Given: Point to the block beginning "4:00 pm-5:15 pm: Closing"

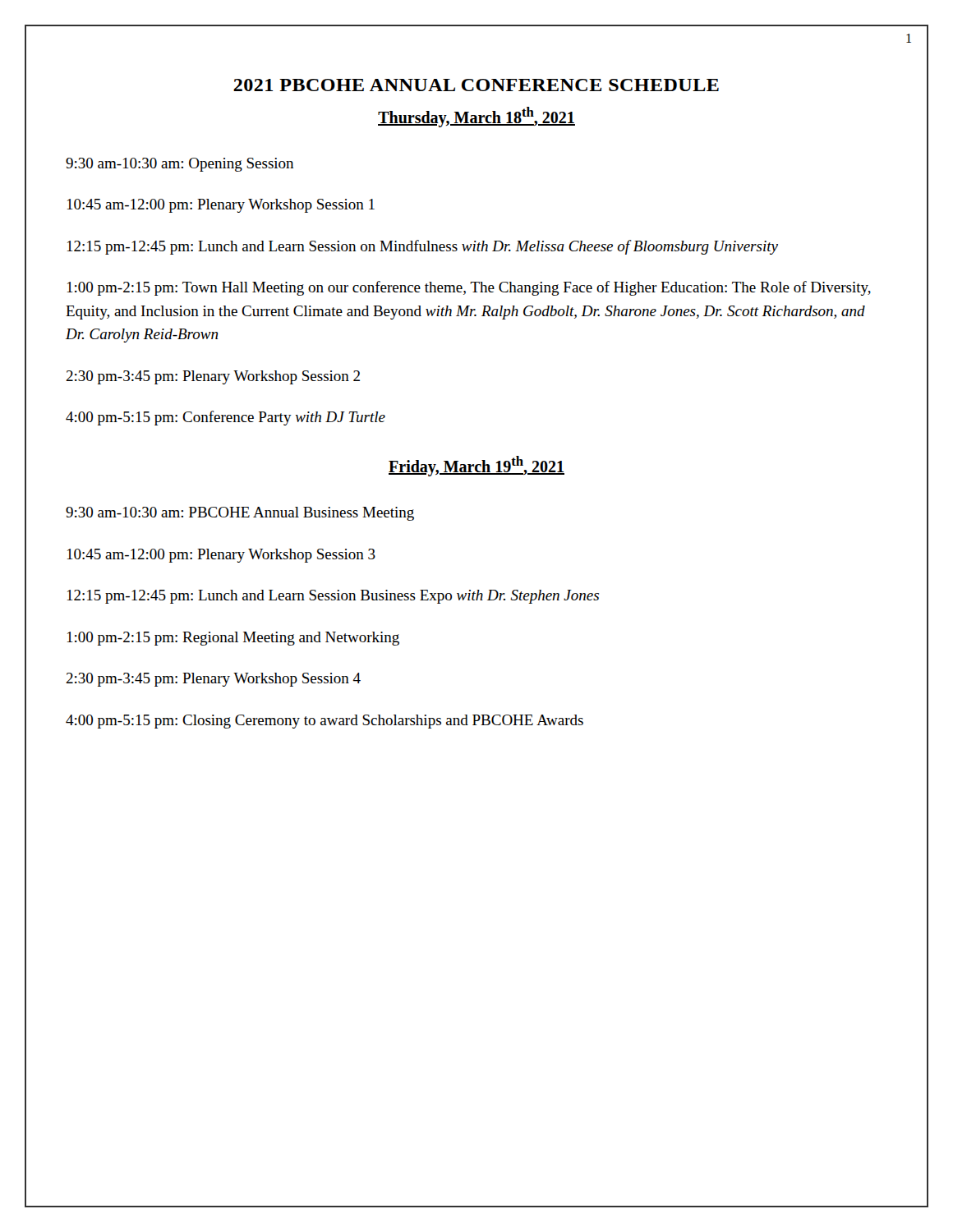Looking at the screenshot, I should pos(325,720).
